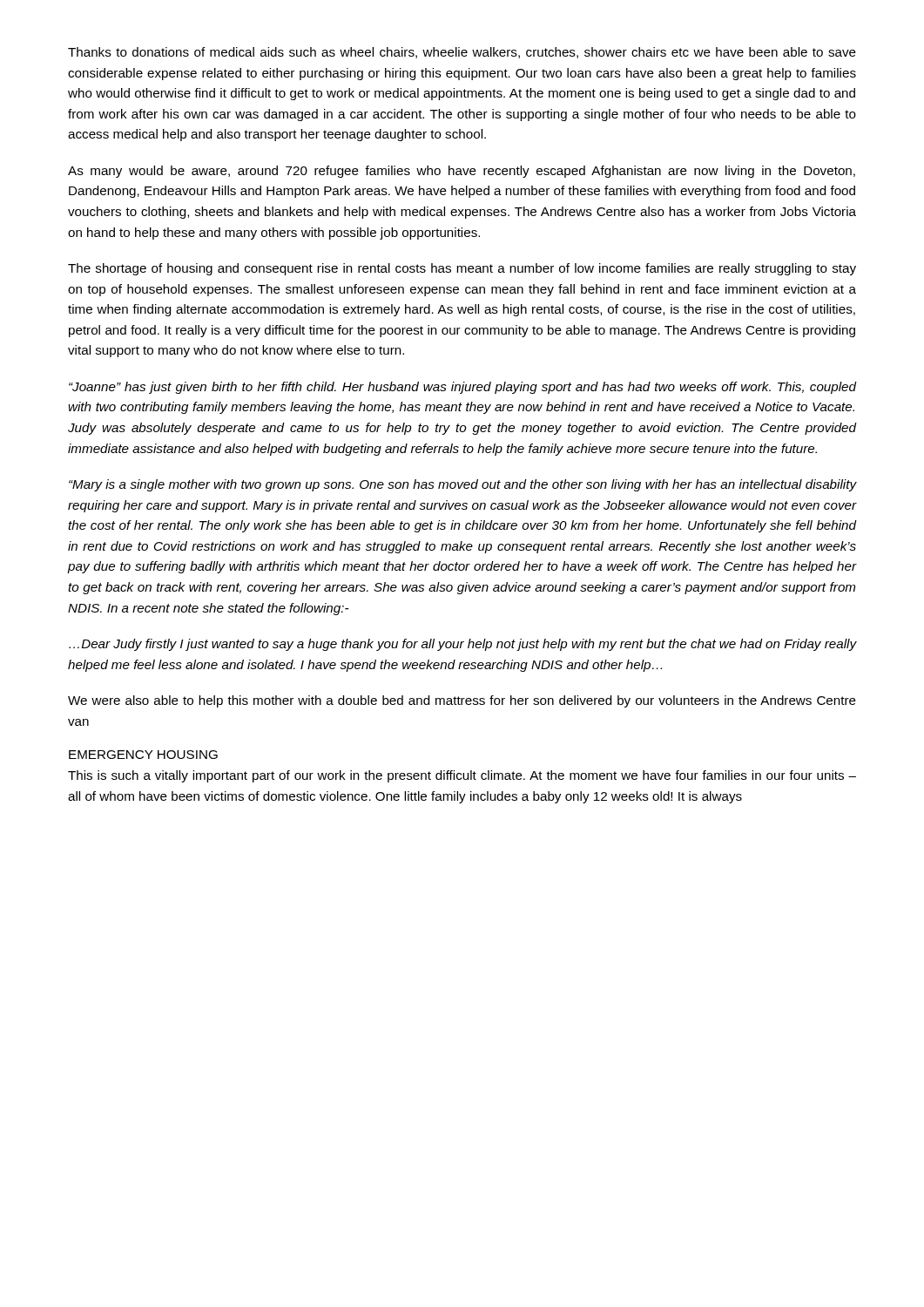
Task: Click on the text block with the text "“Mary is a single mother with"
Action: coord(462,546)
